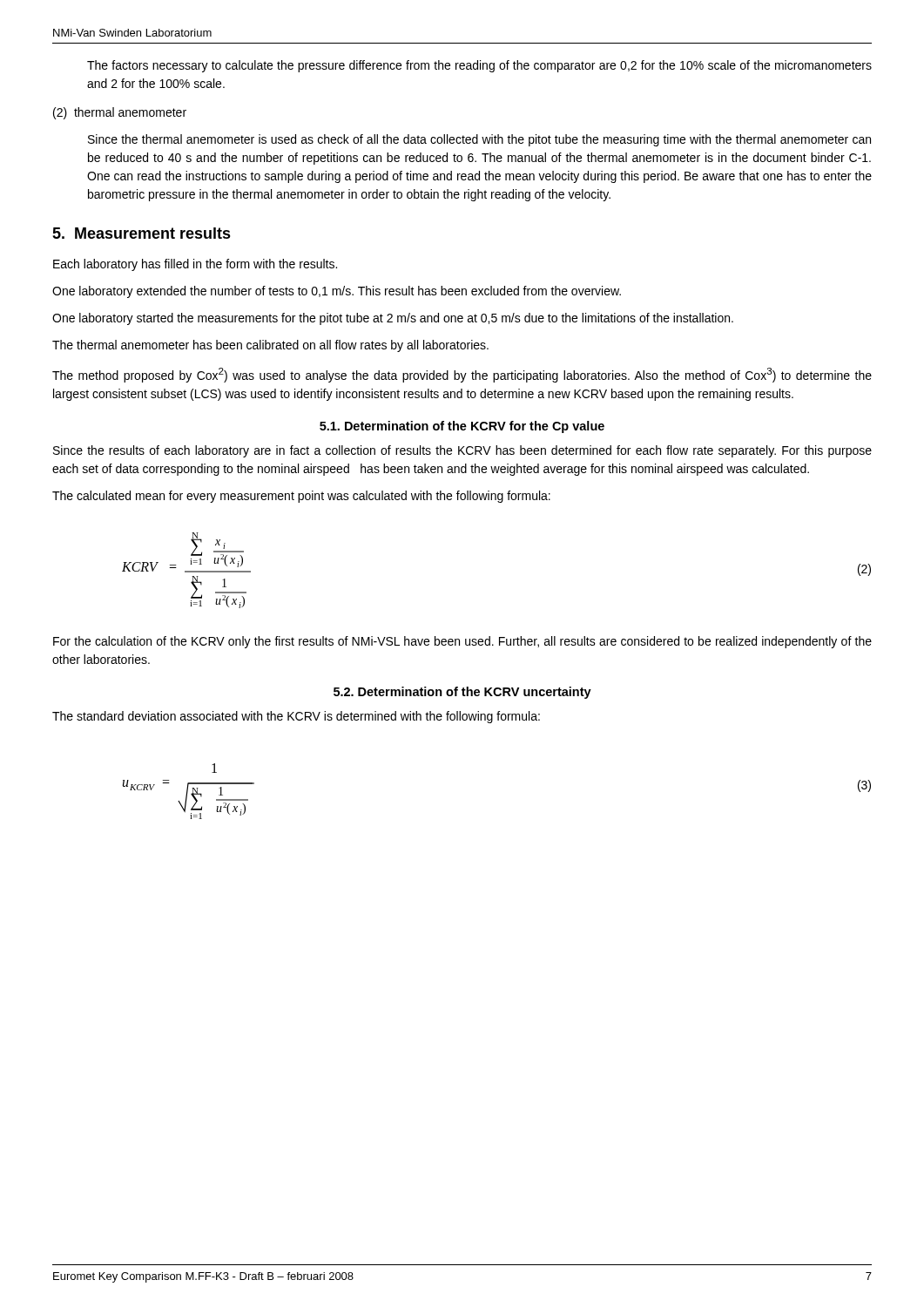Find the block starting "The factors necessary to calculate the pressure difference"
Viewport: 924px width, 1307px height.
(479, 75)
